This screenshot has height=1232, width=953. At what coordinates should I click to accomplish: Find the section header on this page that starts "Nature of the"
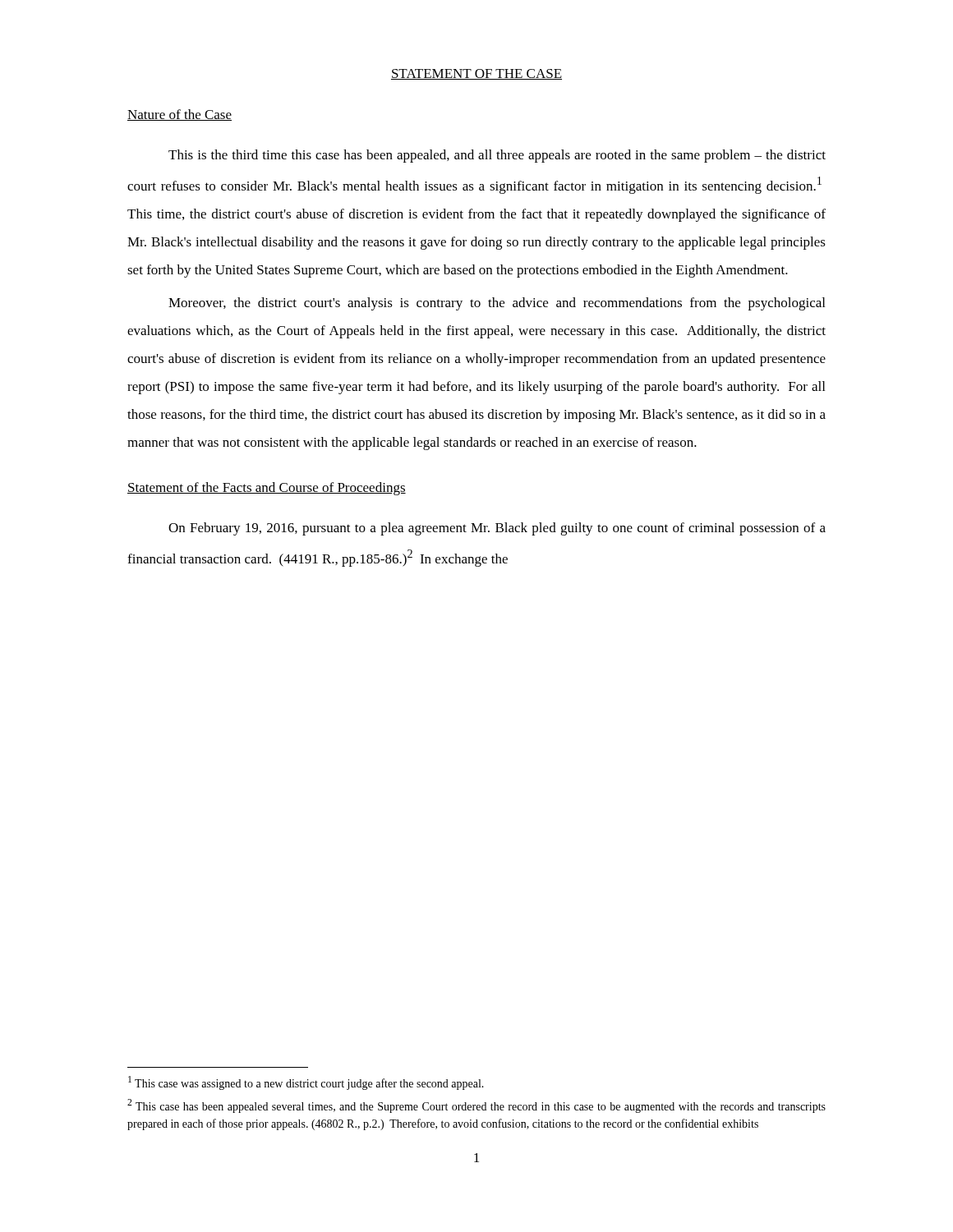179,115
